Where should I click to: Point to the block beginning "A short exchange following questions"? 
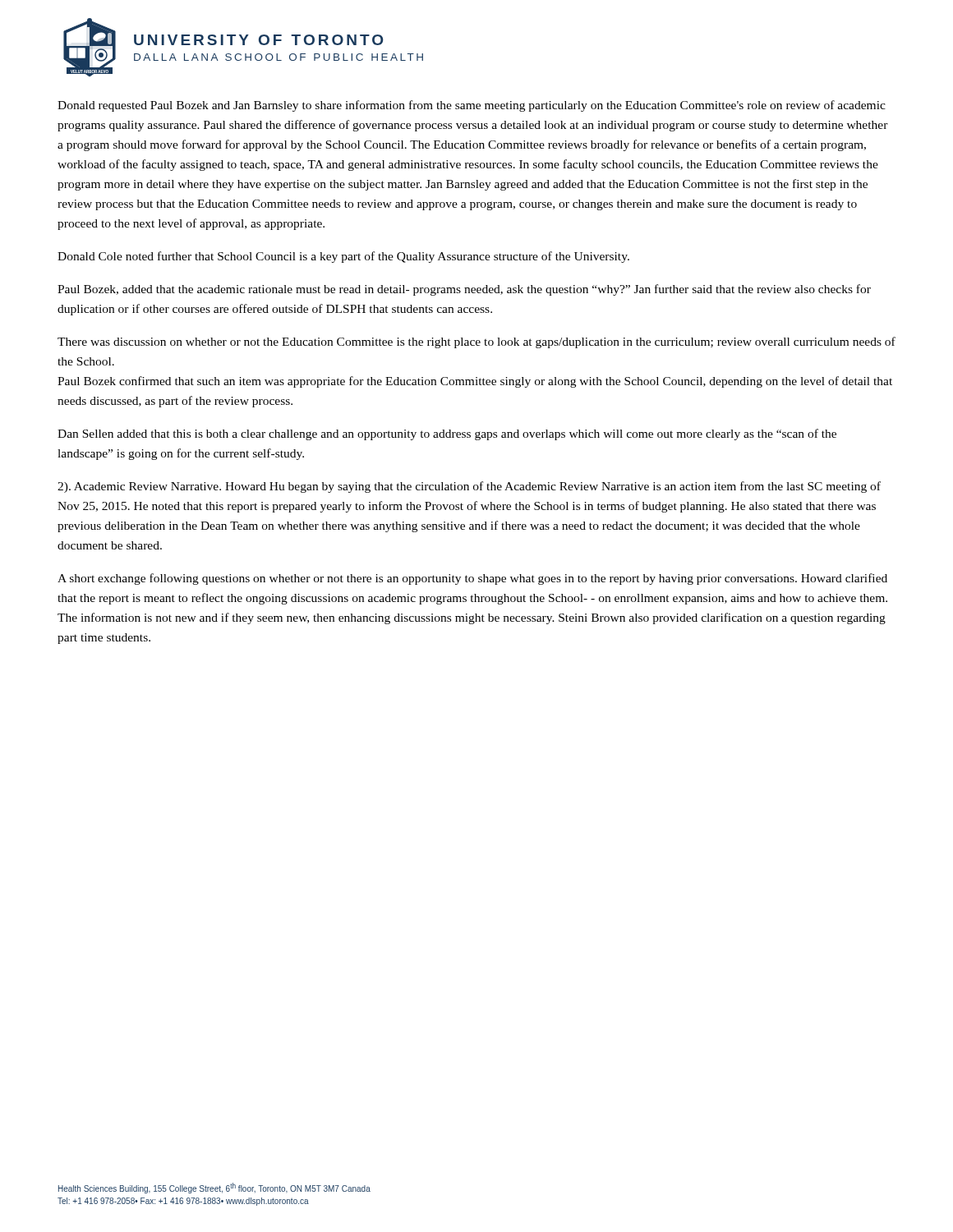point(473,608)
